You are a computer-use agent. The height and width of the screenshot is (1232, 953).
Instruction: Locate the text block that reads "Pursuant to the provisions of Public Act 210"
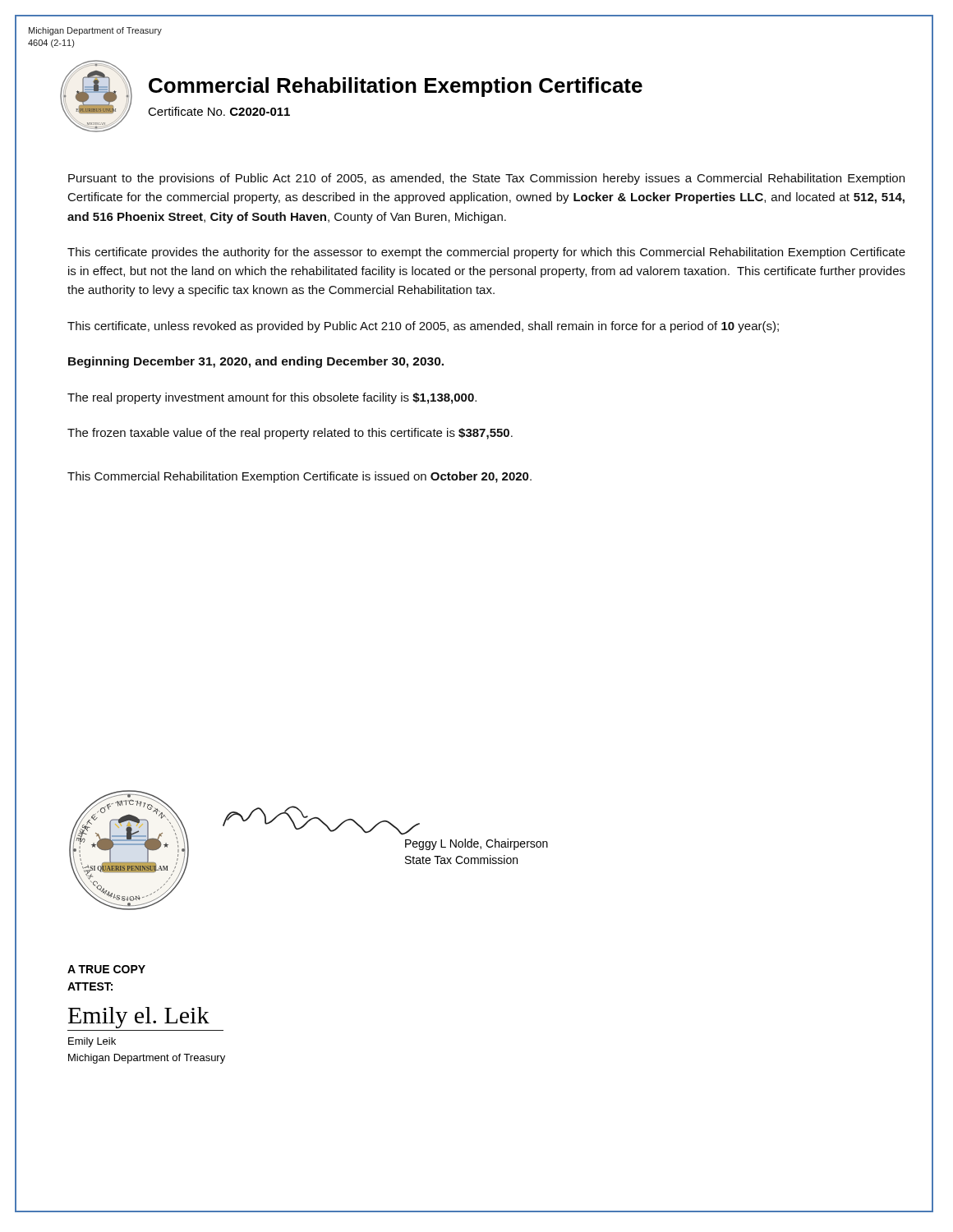[x=486, y=197]
